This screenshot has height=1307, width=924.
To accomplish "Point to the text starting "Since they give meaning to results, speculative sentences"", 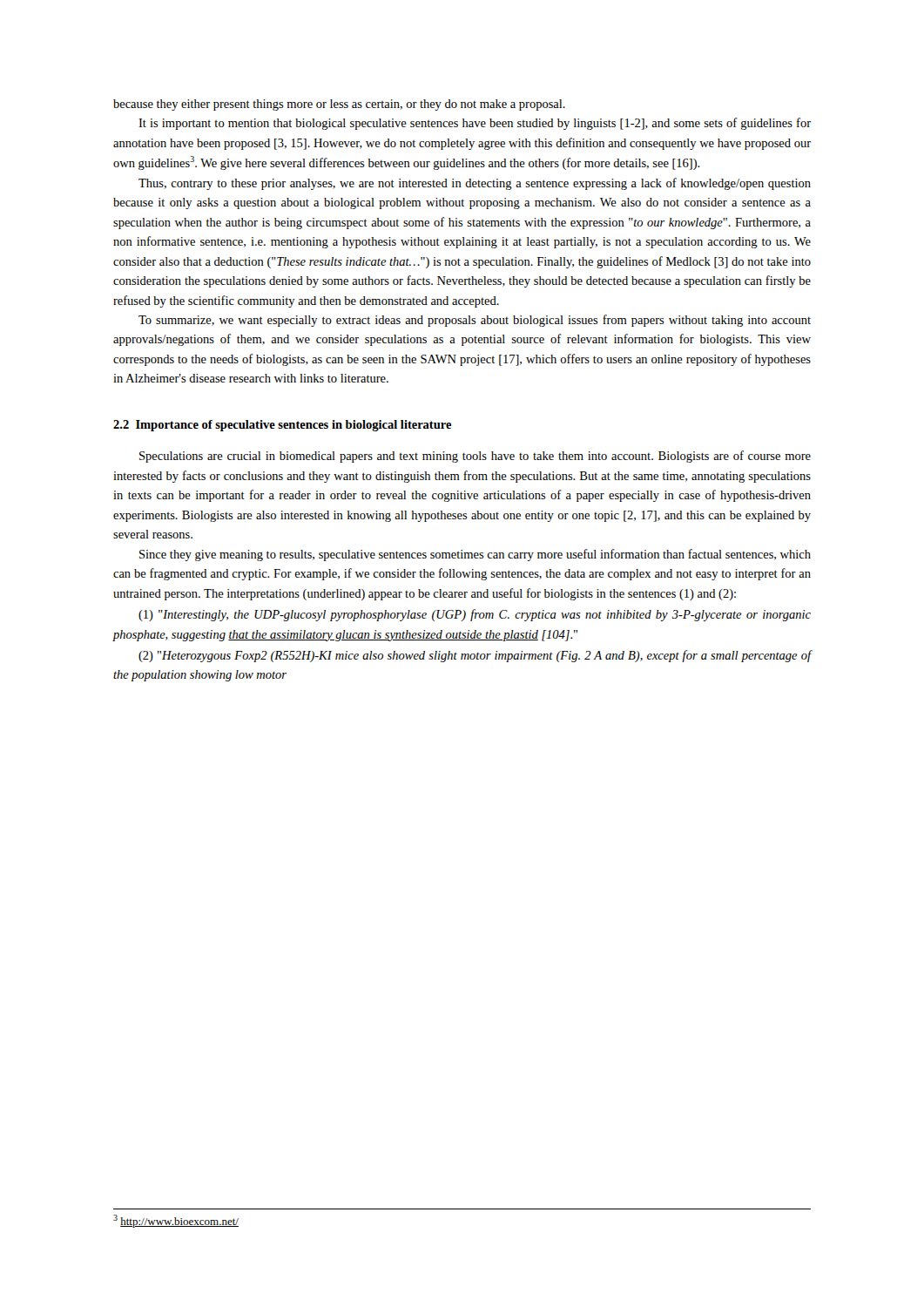I will click(462, 574).
